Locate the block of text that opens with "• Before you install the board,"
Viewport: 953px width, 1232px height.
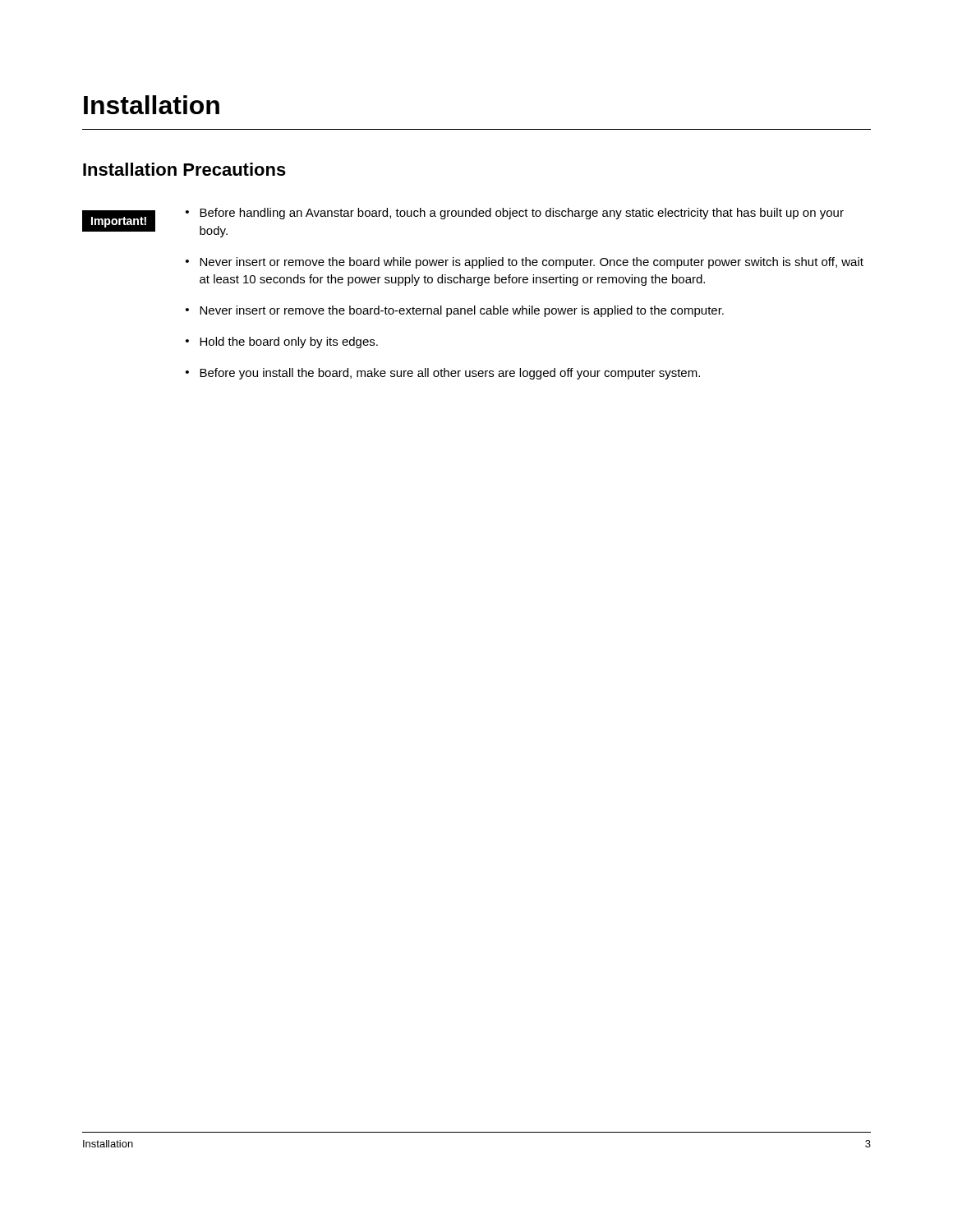tap(443, 372)
